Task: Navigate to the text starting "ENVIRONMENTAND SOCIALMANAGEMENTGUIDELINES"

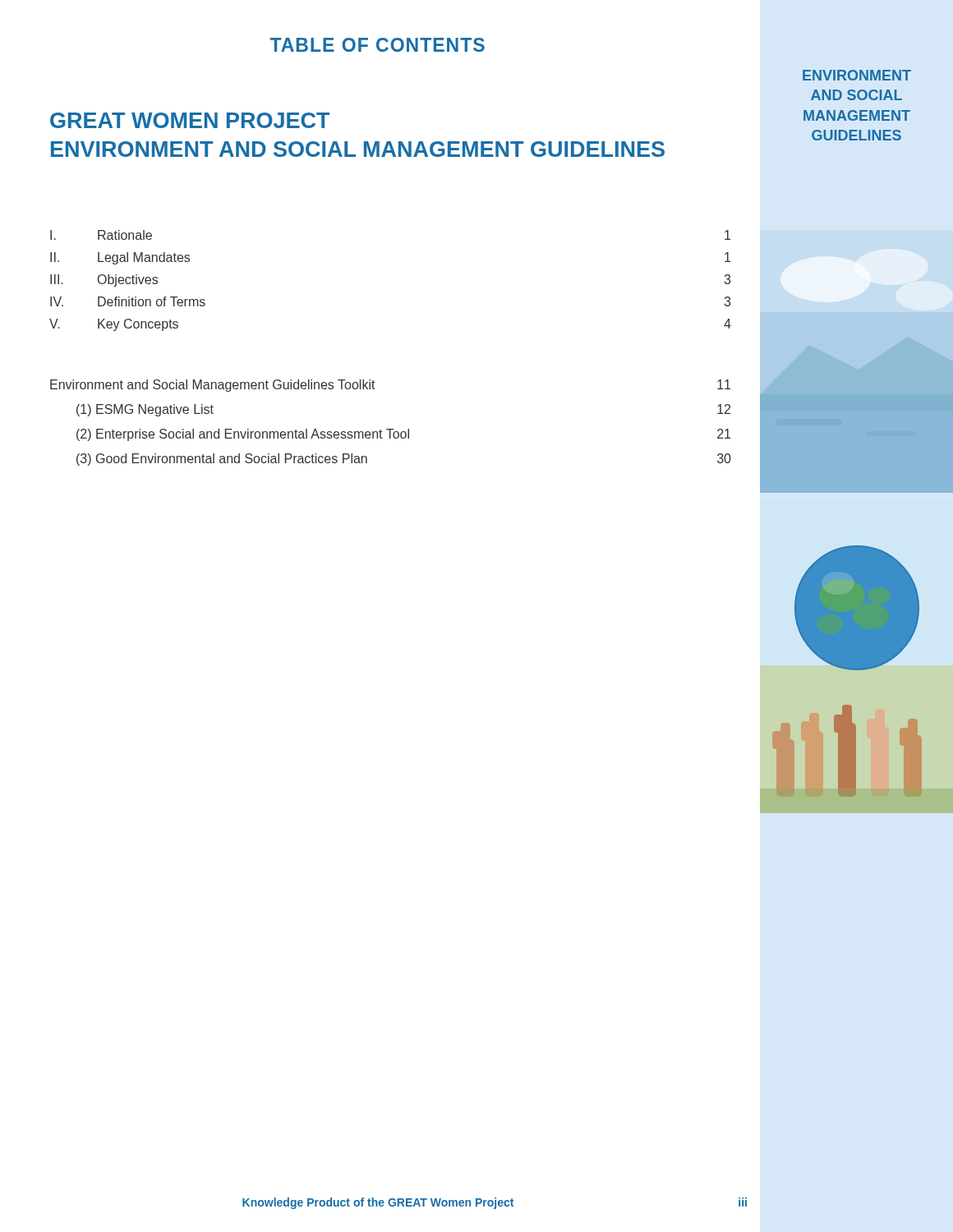Action: coord(856,106)
